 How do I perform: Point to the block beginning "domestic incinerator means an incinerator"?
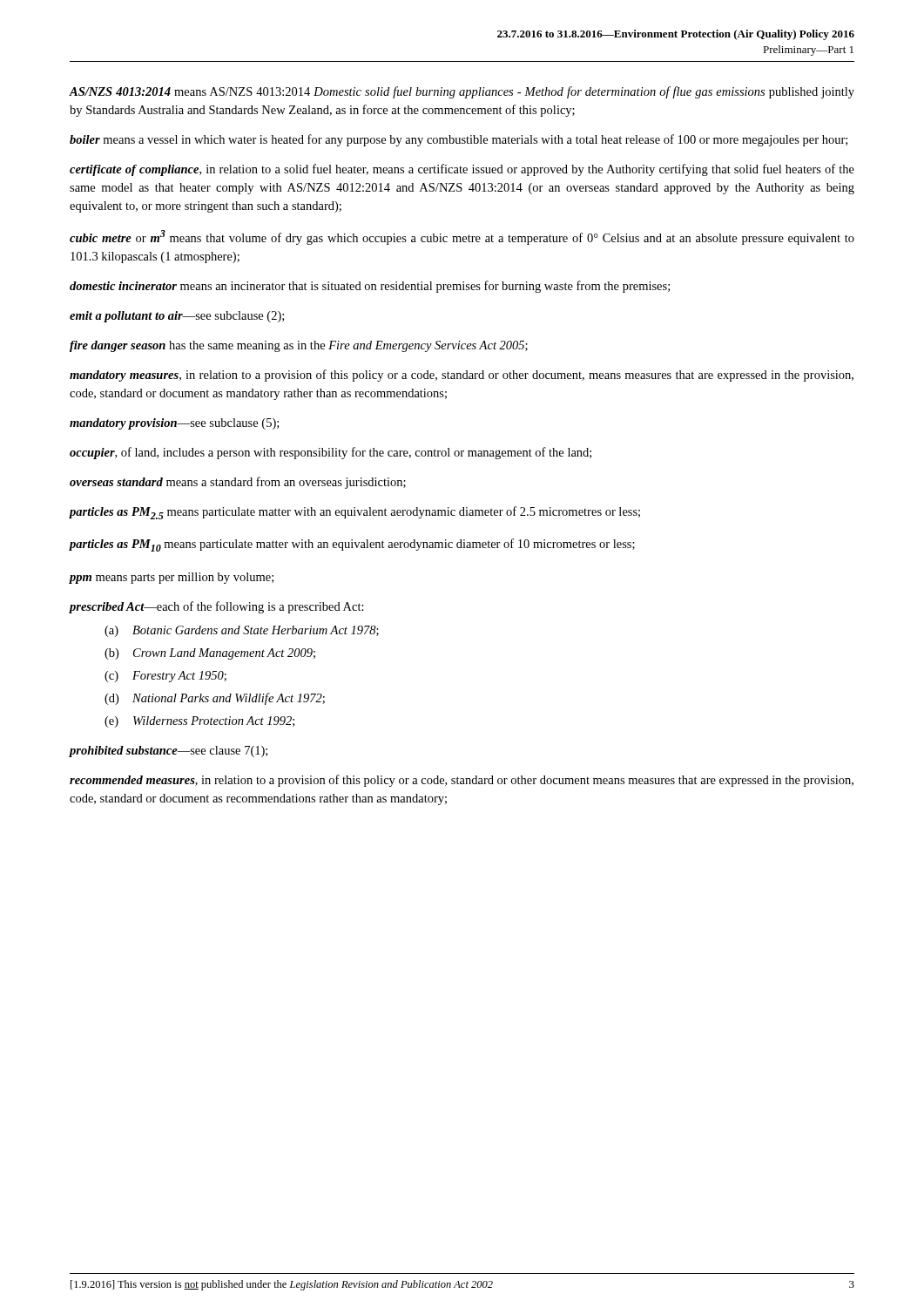[x=462, y=286]
